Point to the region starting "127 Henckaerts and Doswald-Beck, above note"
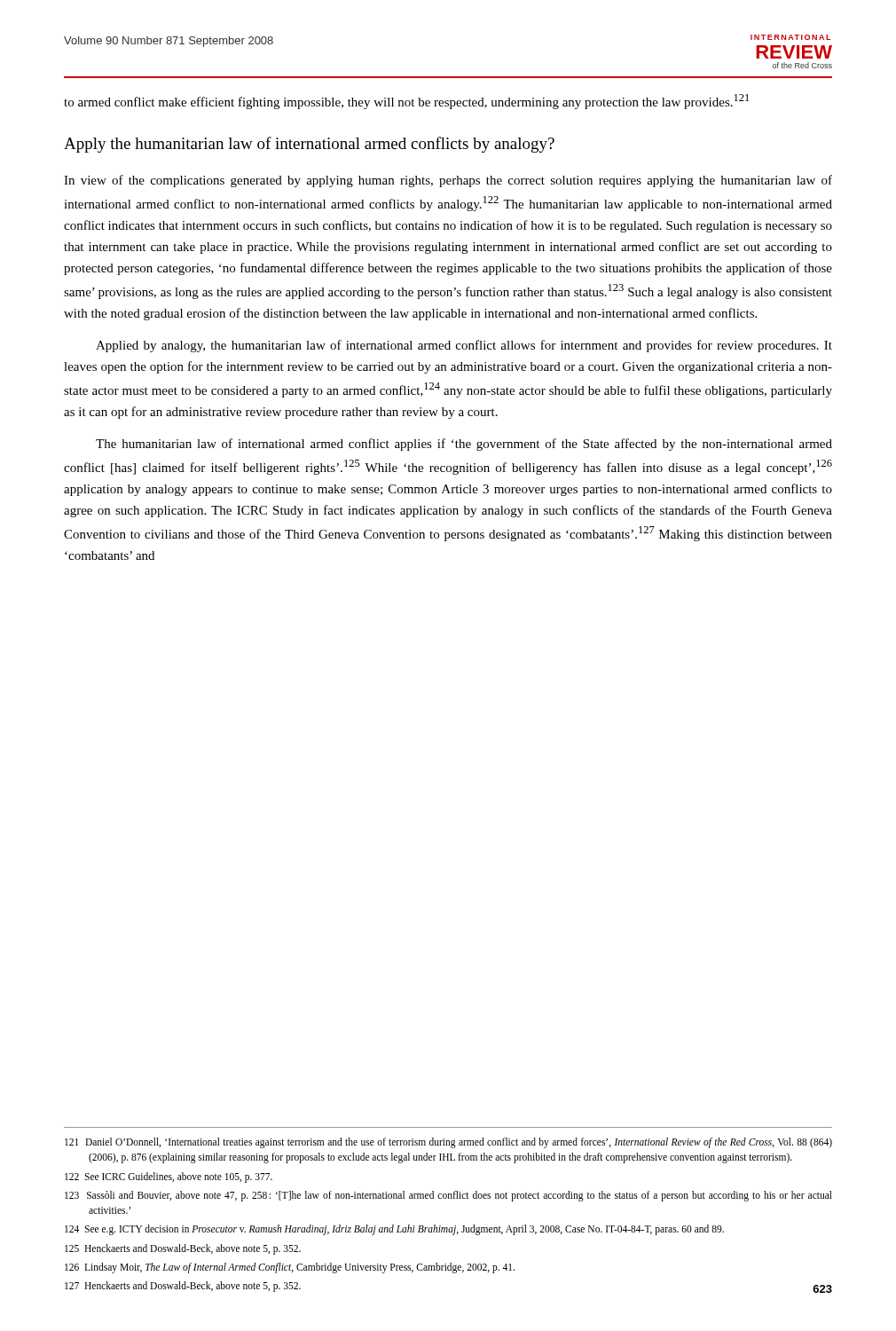Image resolution: width=896 pixels, height=1331 pixels. pyautogui.click(x=182, y=1286)
